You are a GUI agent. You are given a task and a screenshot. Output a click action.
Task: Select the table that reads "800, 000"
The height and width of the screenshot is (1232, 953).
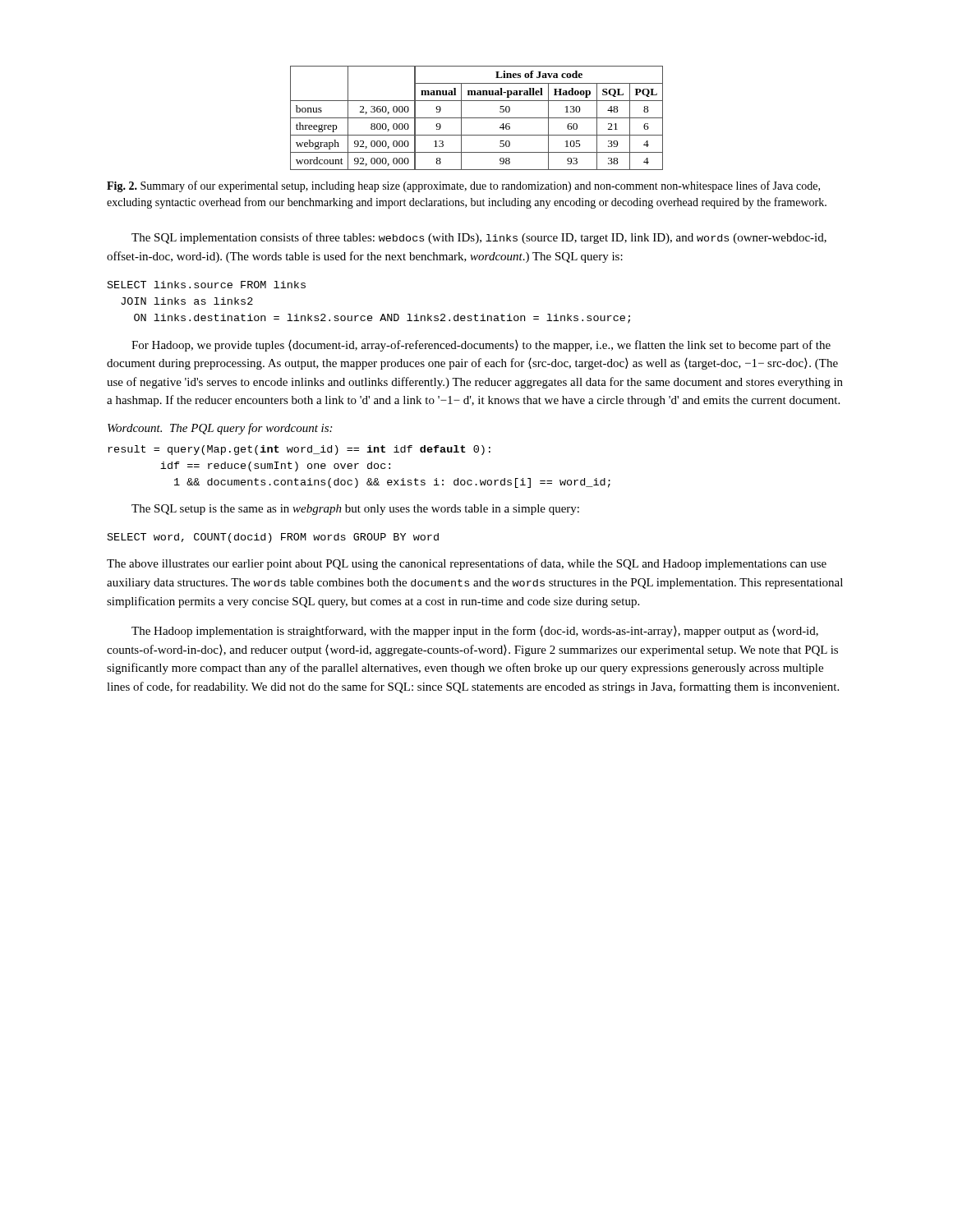pyautogui.click(x=476, y=118)
